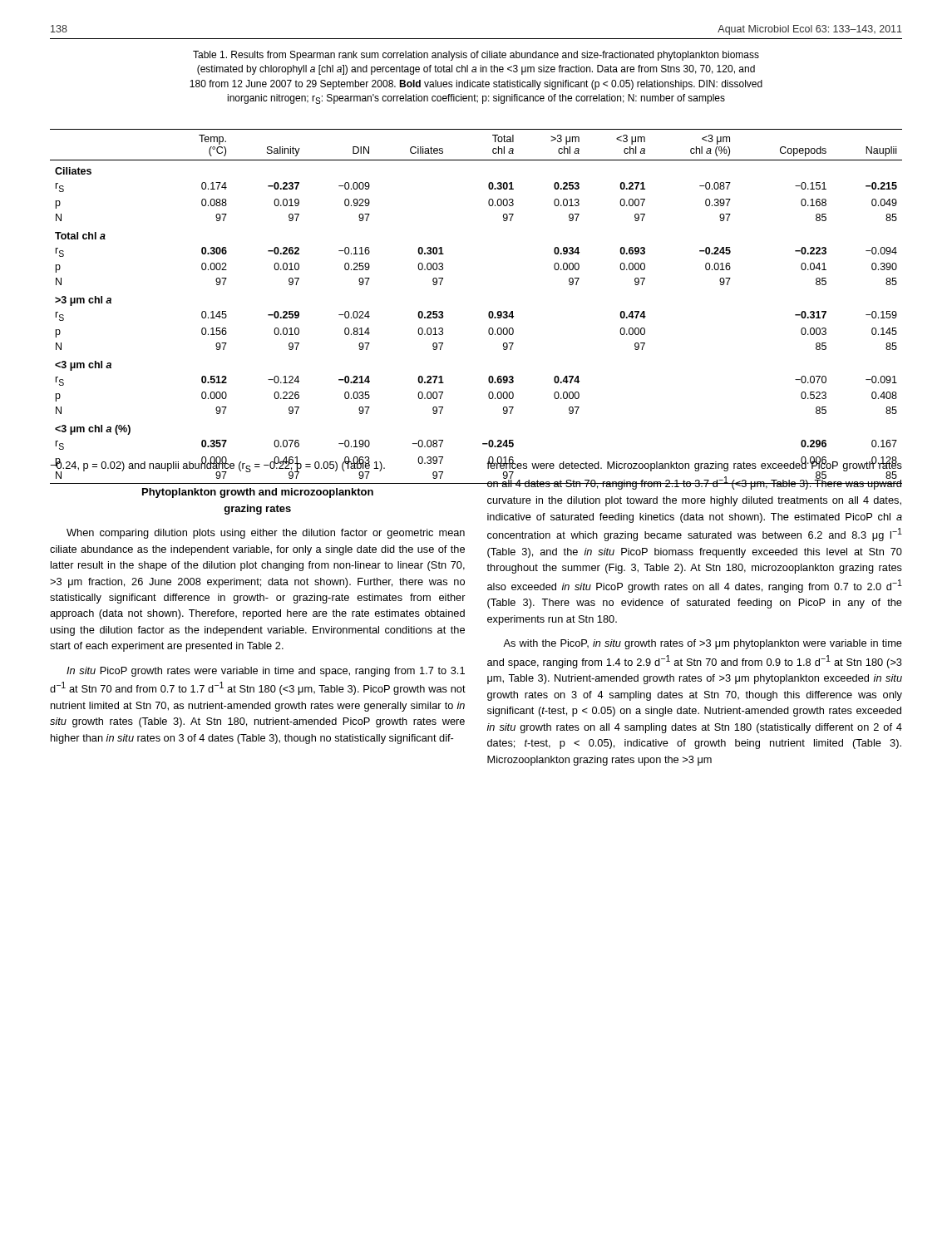The height and width of the screenshot is (1247, 952).
Task: Find the text block that says "ferences were detected. Microzooplankton grazing rates exceeded PicoP"
Action: pos(694,612)
